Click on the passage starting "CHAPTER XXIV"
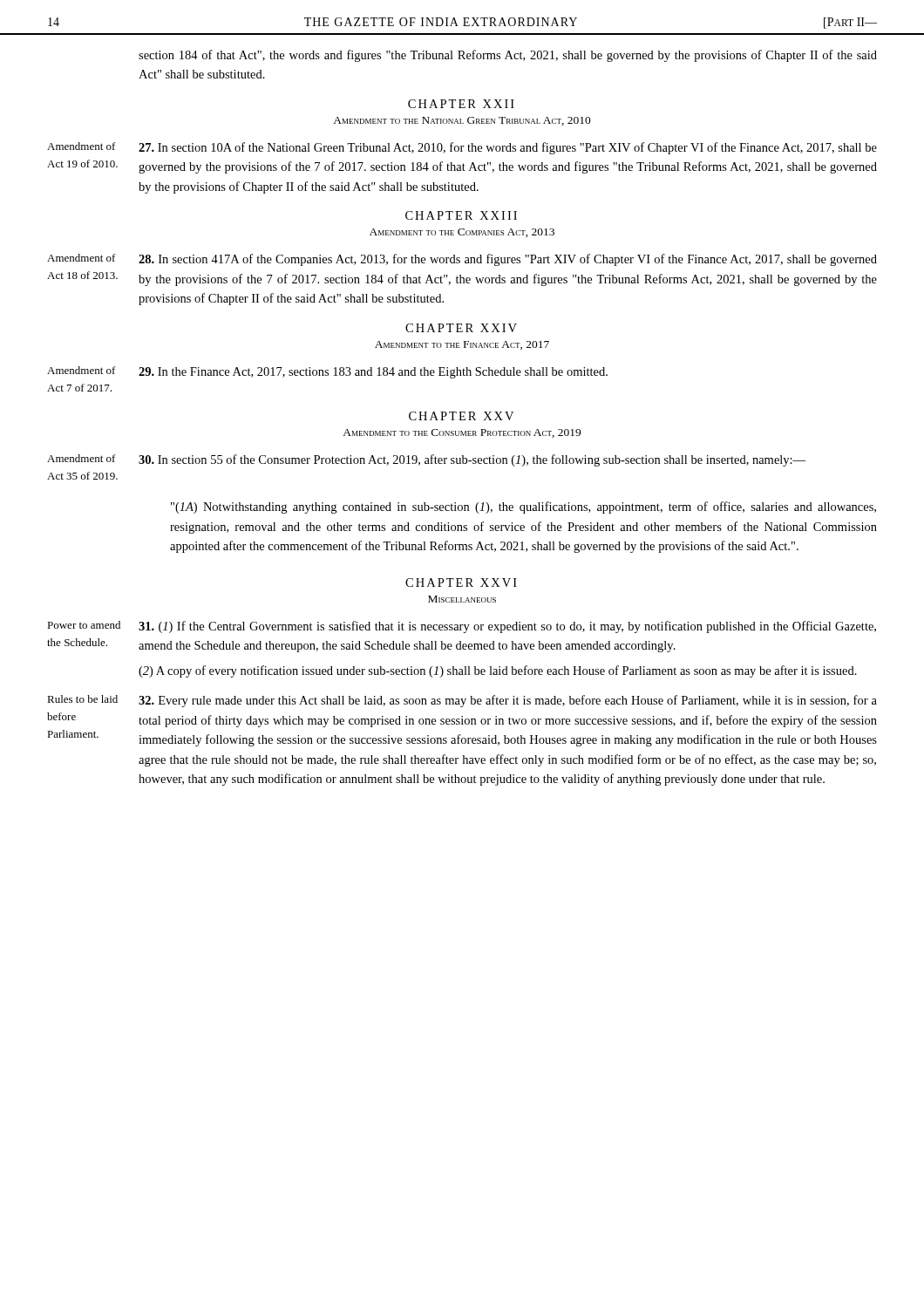 pos(462,328)
